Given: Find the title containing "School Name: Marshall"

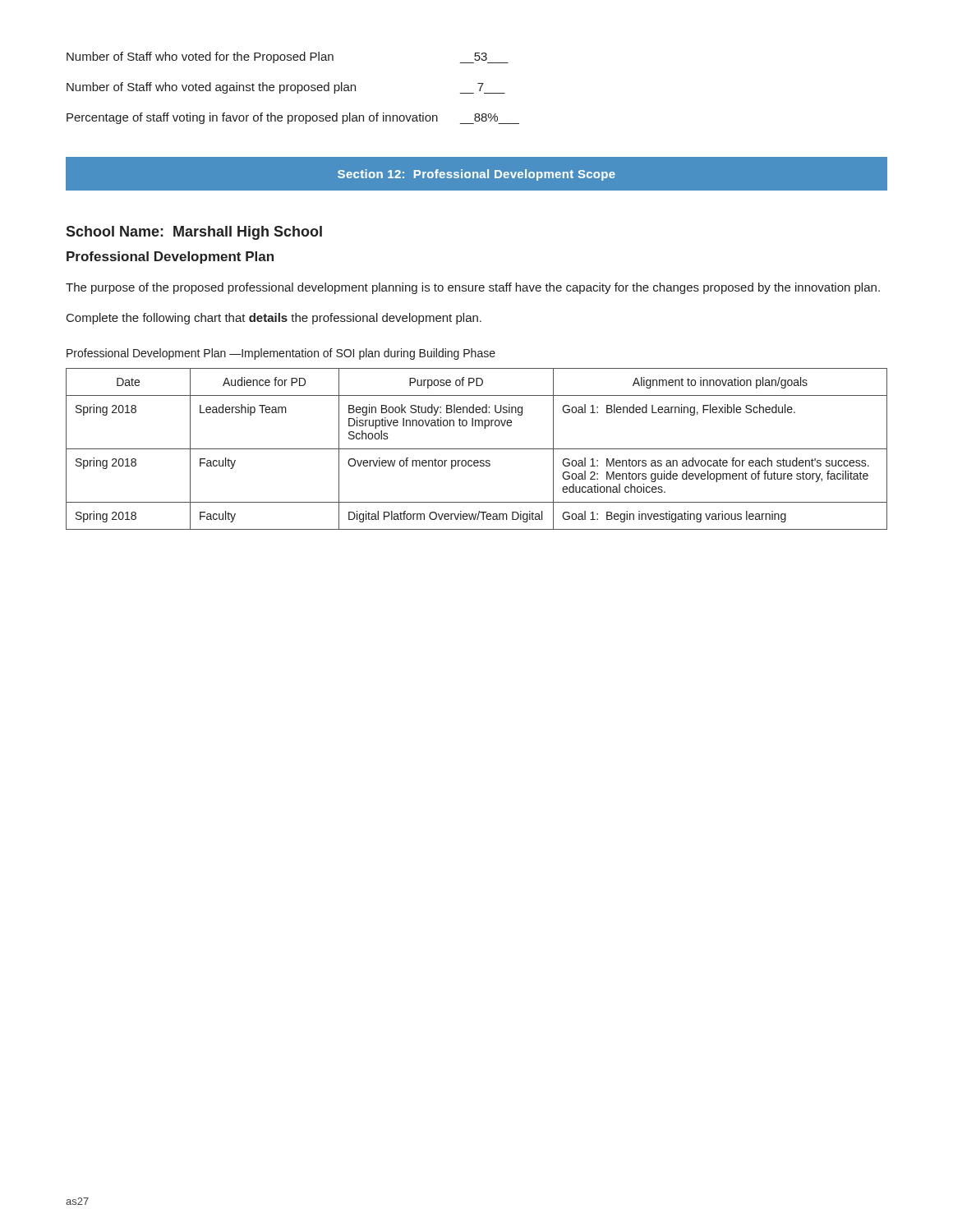Looking at the screenshot, I should tap(194, 232).
